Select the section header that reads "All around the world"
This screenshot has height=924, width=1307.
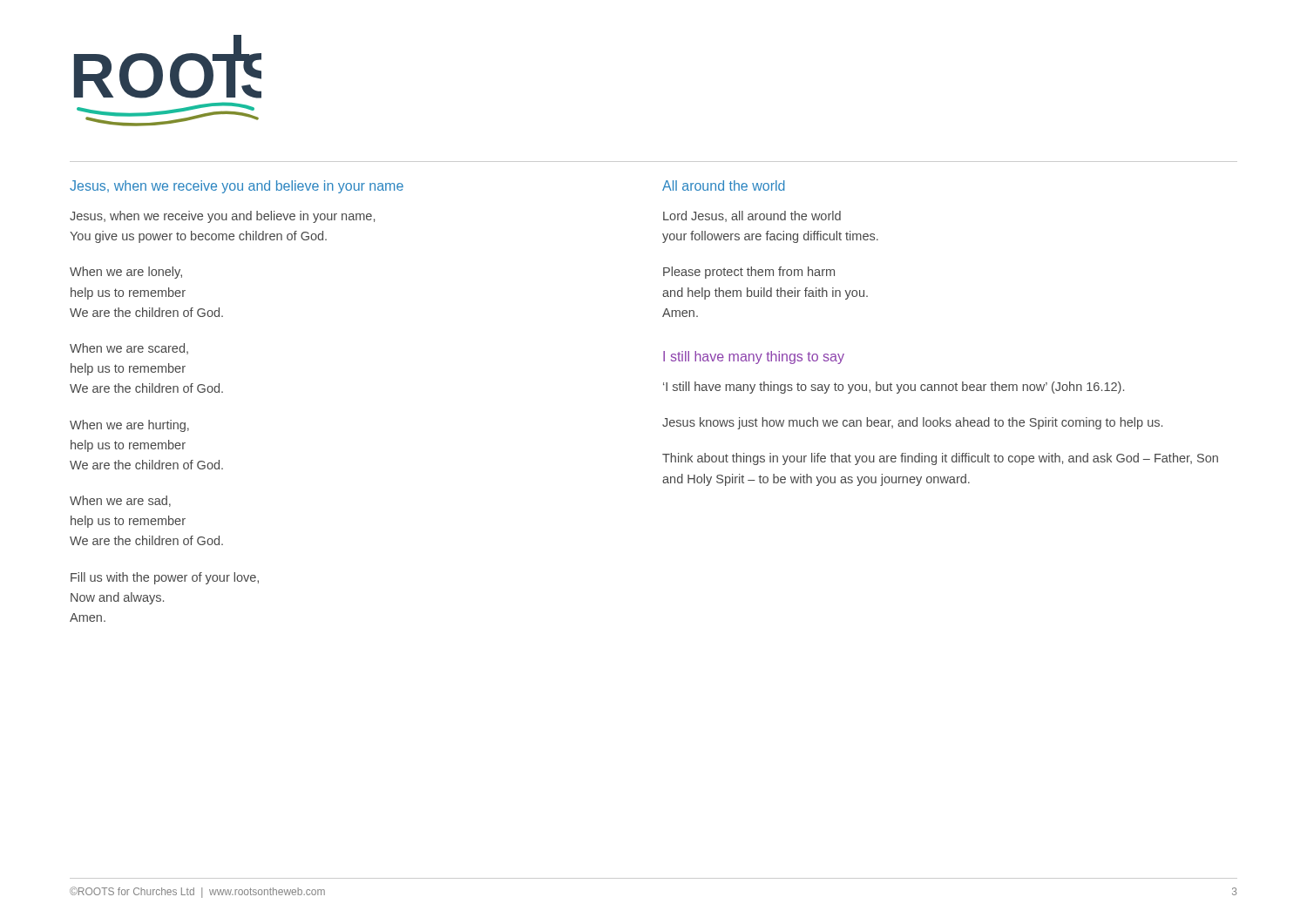[x=724, y=186]
